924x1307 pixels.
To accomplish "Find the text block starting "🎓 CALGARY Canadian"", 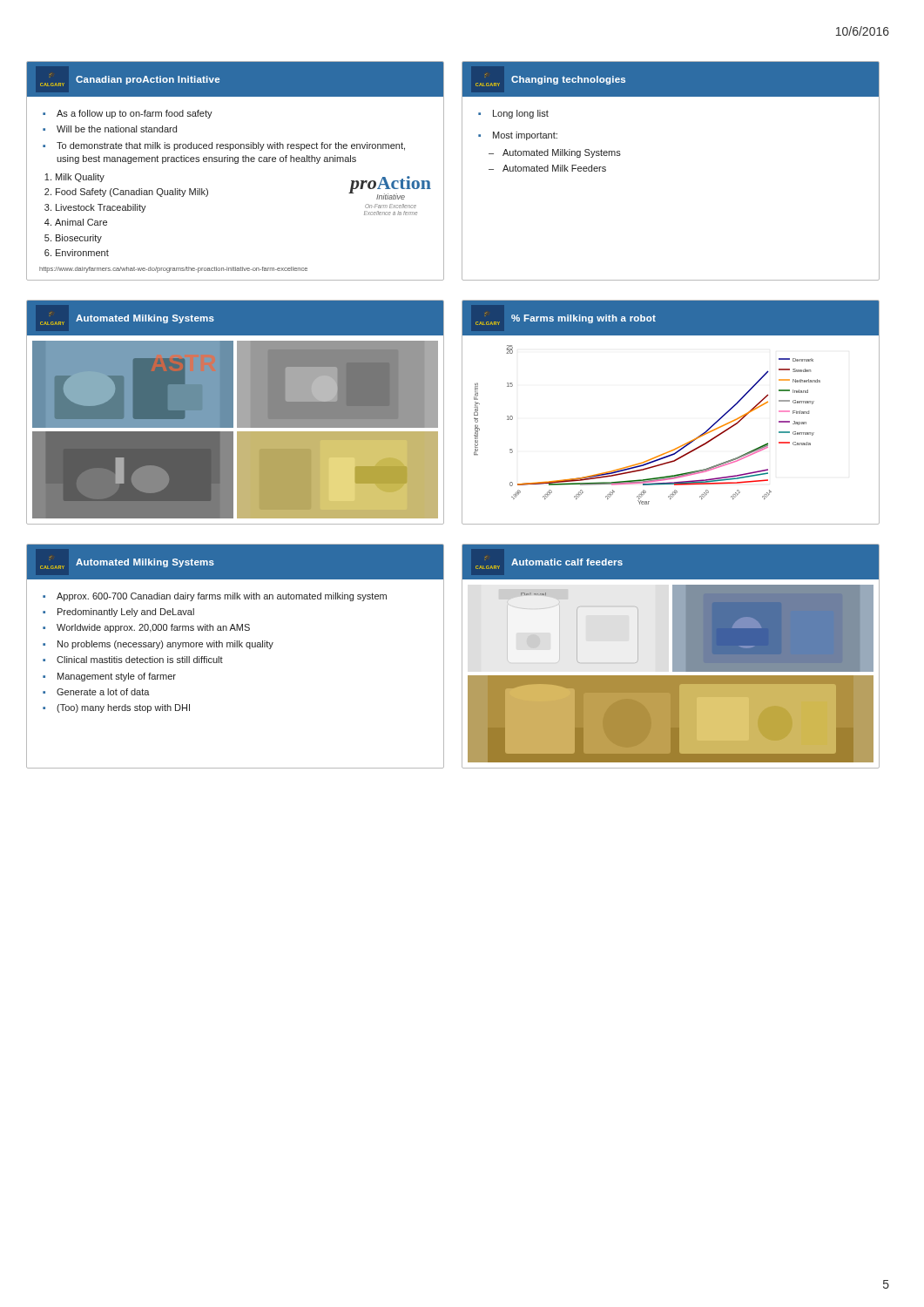I will pyautogui.click(x=128, y=79).
